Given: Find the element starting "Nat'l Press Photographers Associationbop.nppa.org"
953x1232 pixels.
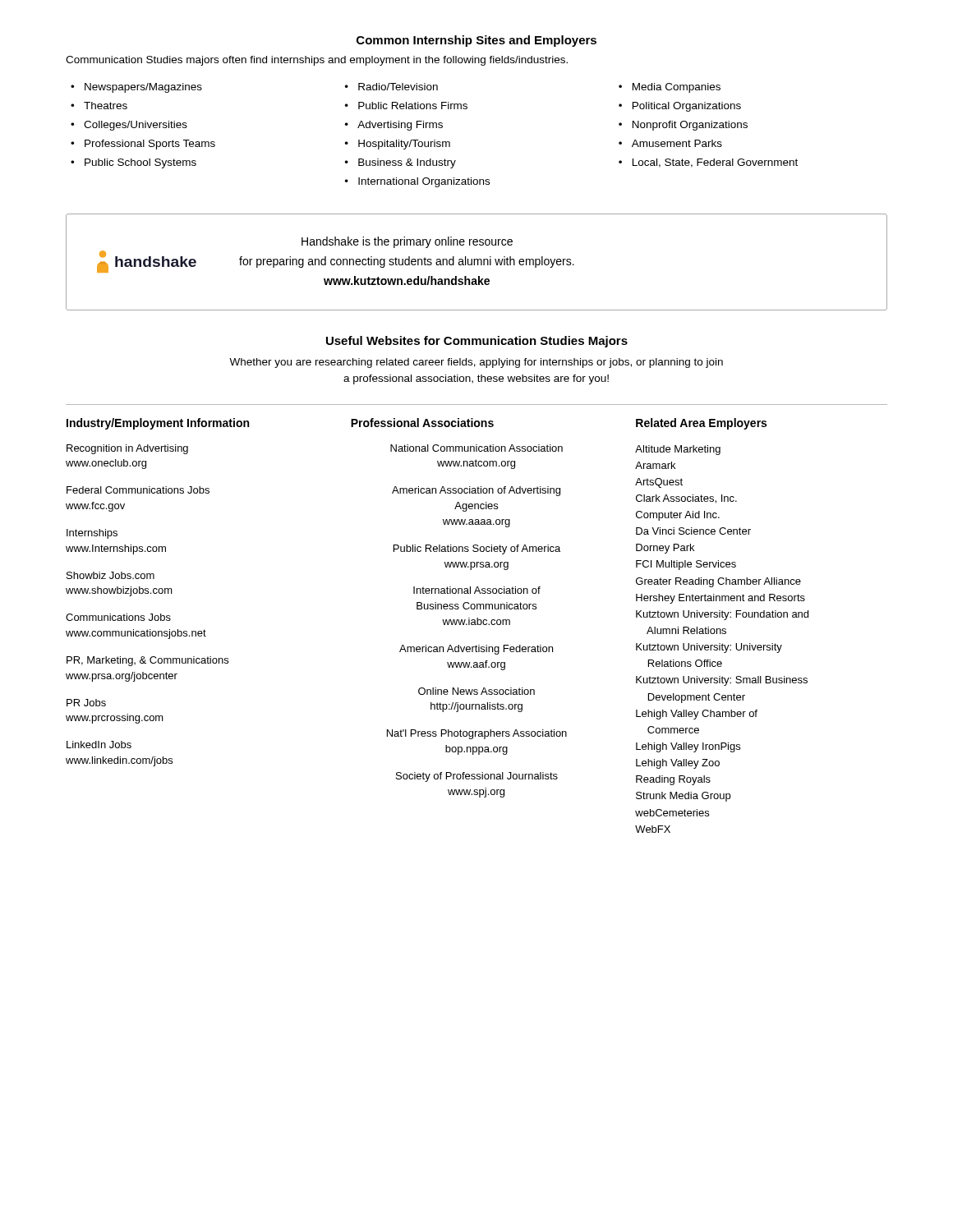Looking at the screenshot, I should coord(476,741).
